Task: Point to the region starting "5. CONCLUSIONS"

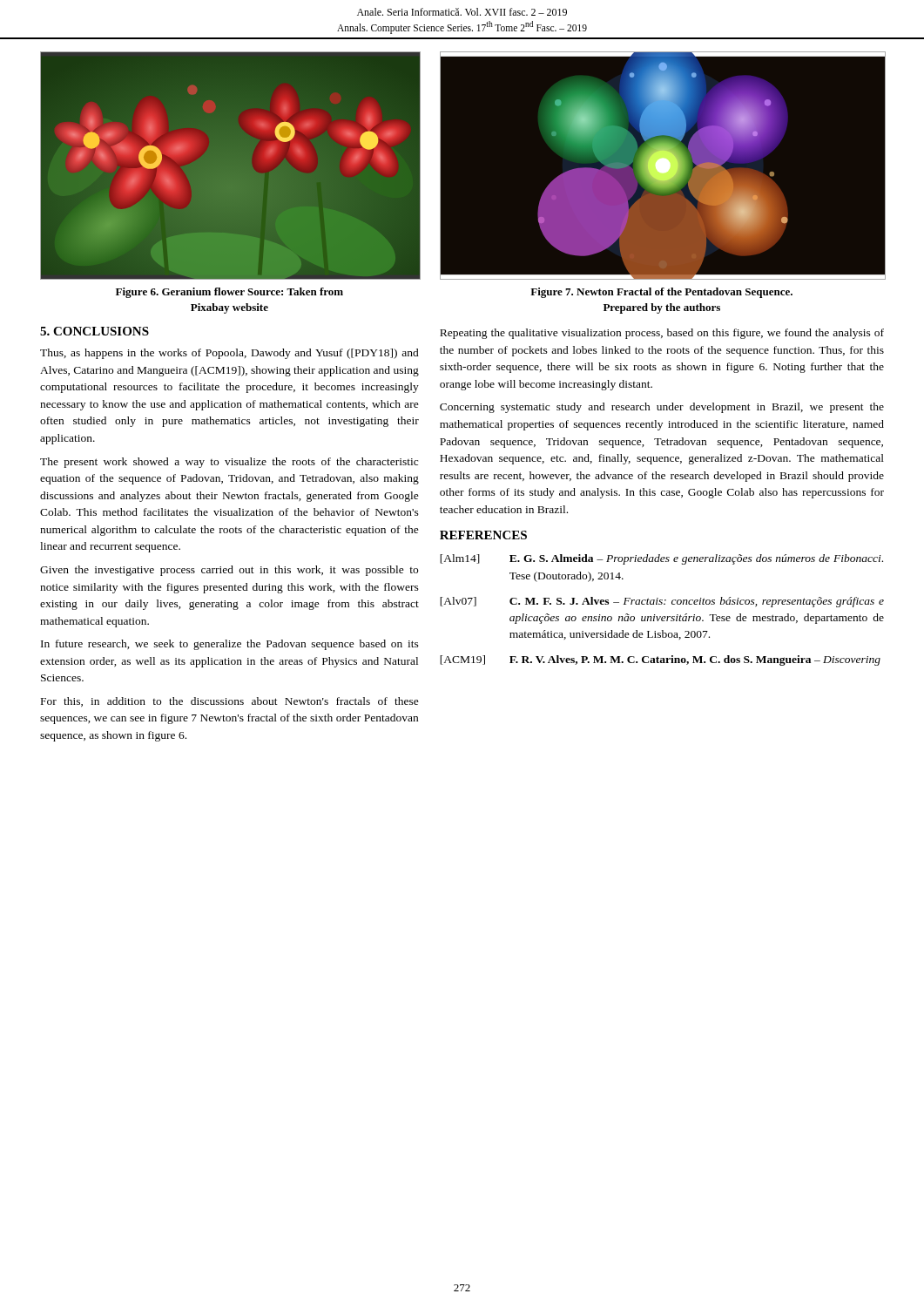Action: coord(95,331)
